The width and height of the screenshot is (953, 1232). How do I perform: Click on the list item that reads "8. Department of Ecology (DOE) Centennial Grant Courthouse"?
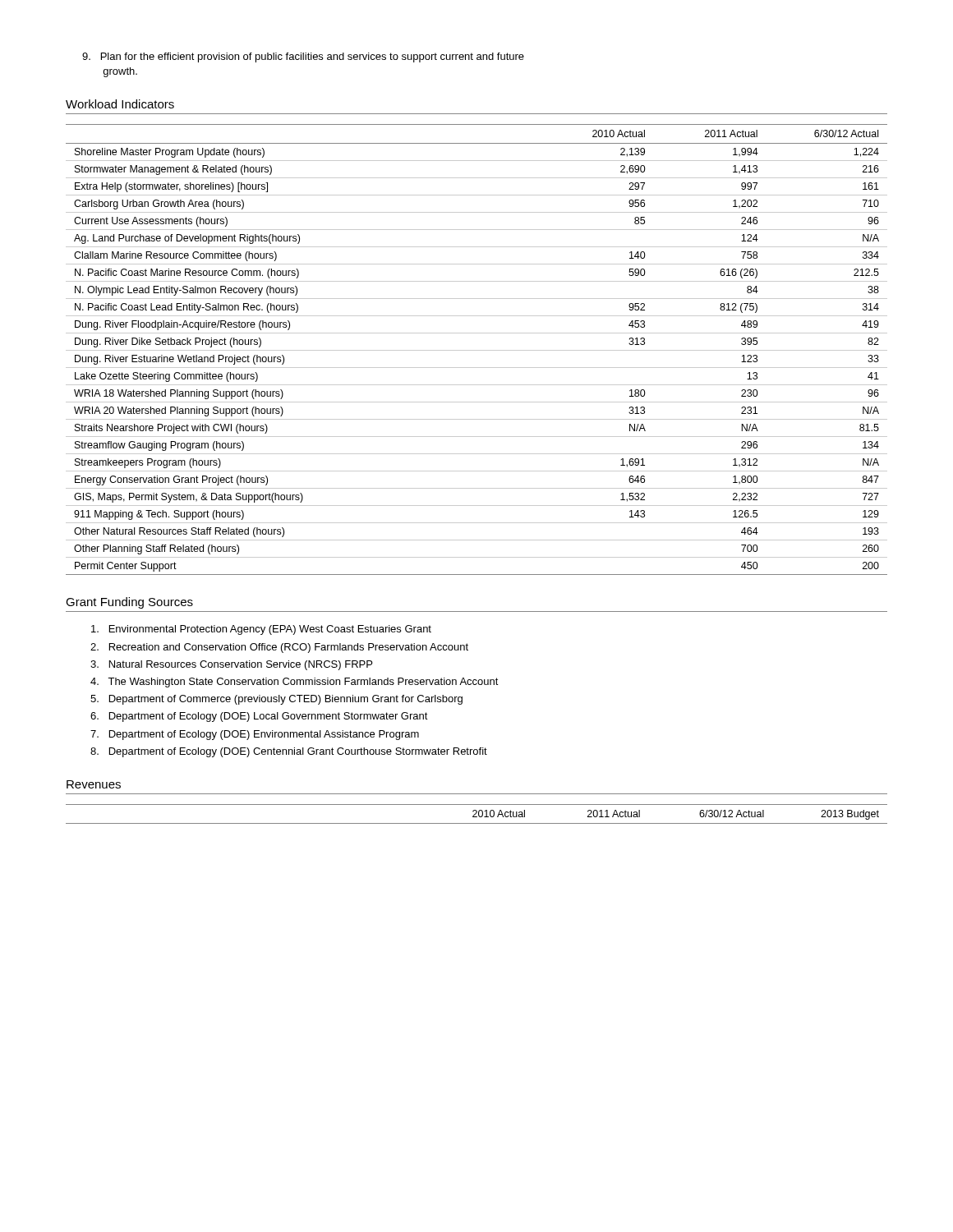(289, 751)
